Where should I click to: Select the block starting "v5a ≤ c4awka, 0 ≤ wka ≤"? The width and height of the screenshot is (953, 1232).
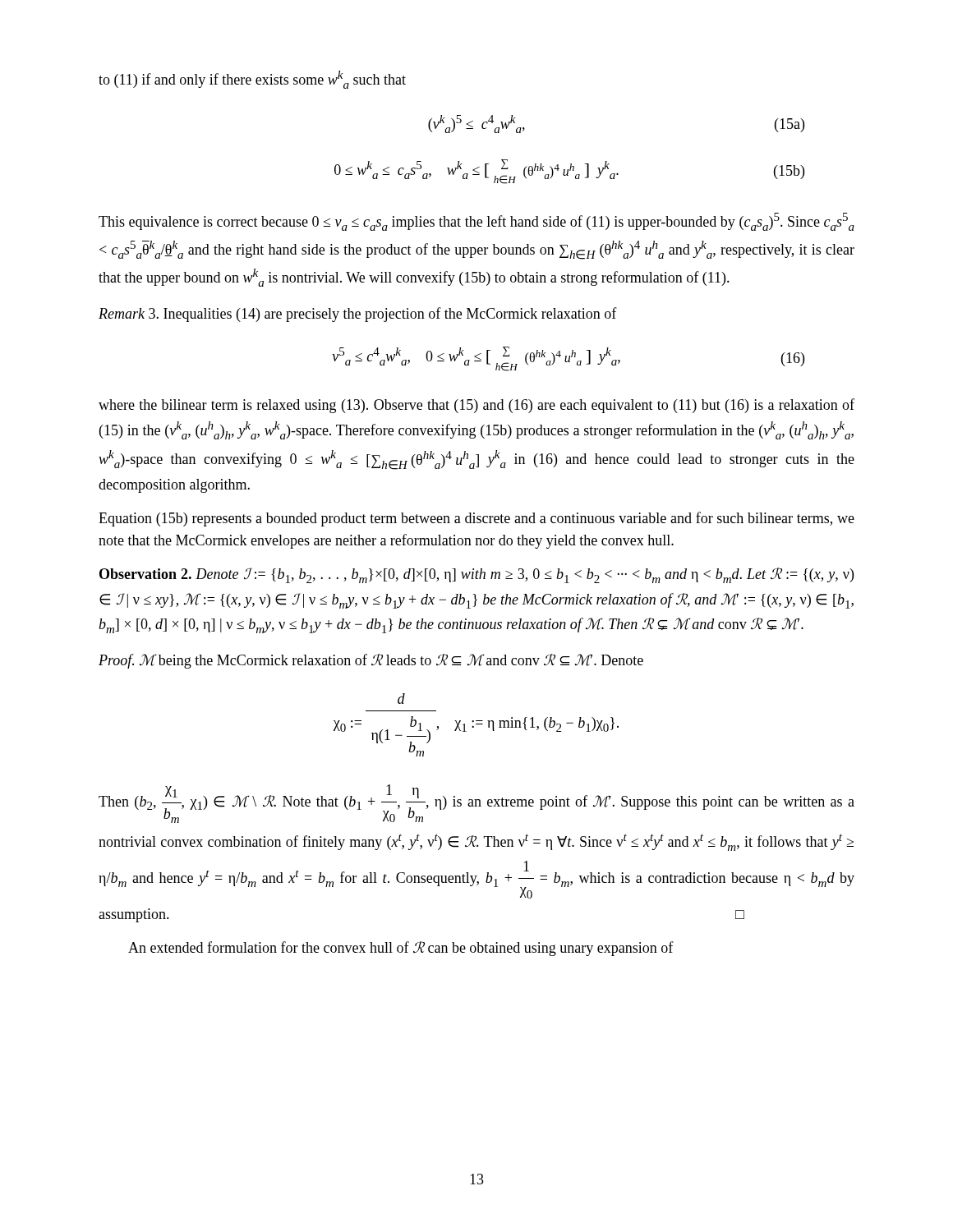[569, 358]
